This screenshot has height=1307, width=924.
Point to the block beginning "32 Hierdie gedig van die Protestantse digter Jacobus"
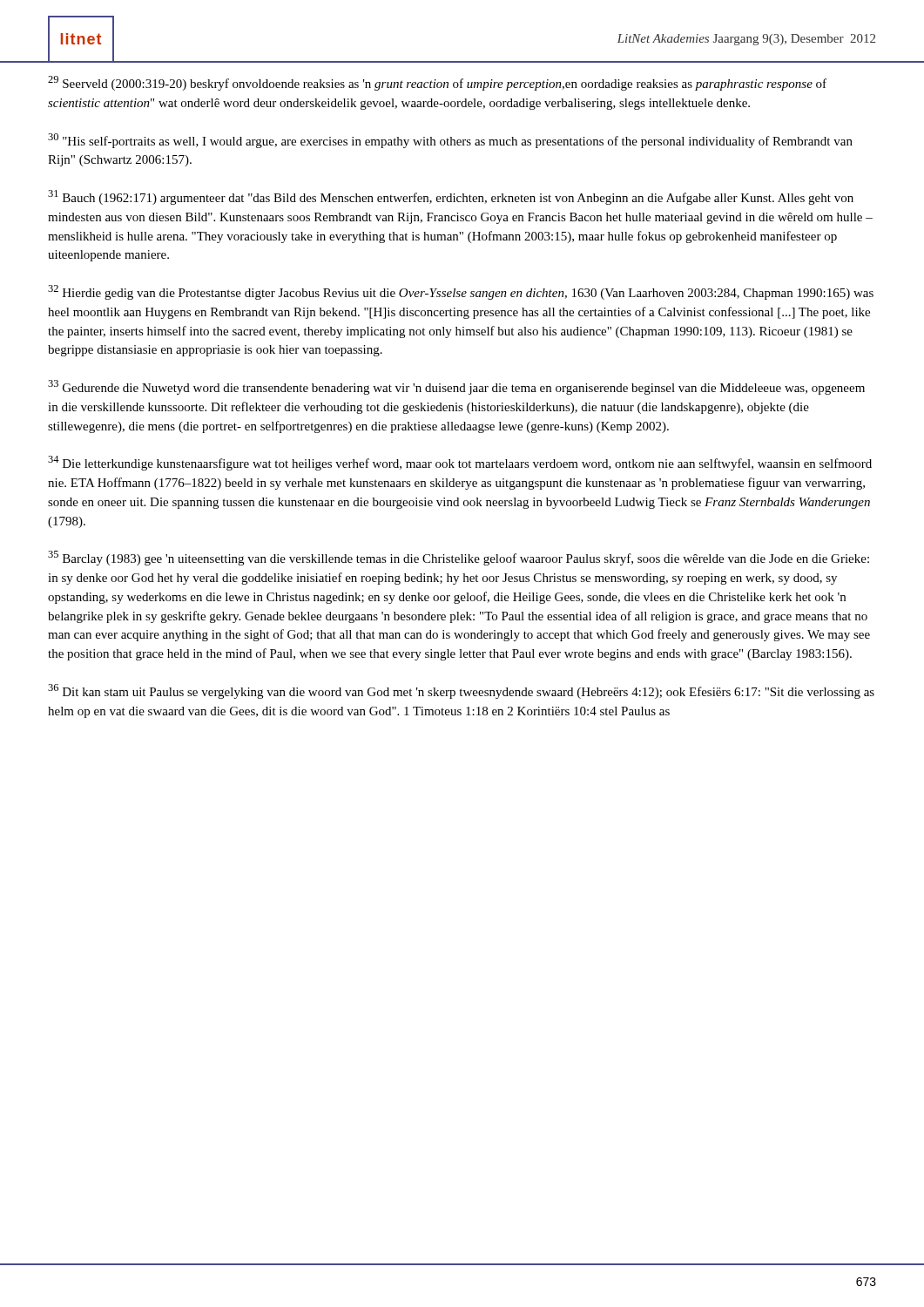point(461,319)
